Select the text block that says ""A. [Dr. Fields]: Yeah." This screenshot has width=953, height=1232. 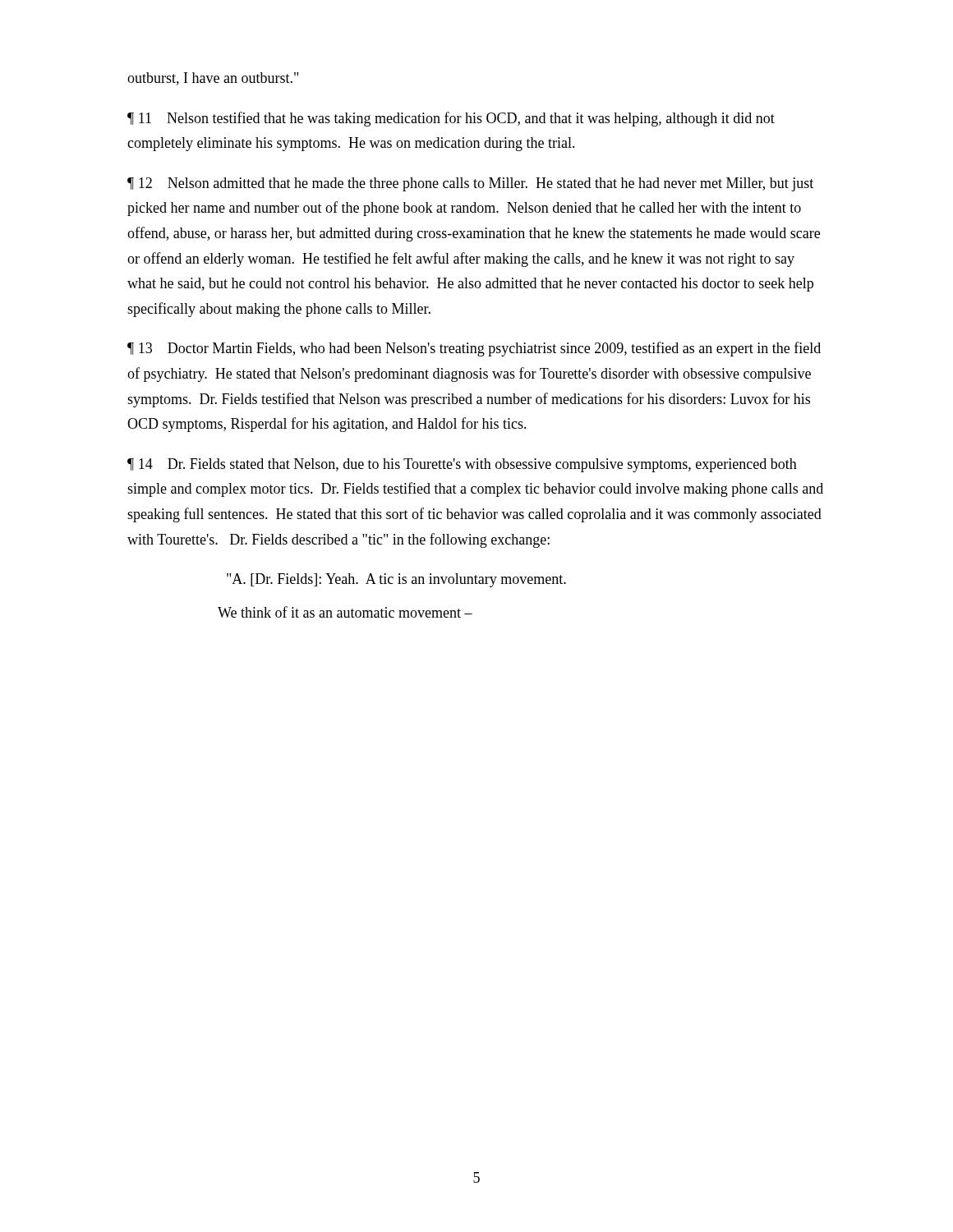point(396,579)
